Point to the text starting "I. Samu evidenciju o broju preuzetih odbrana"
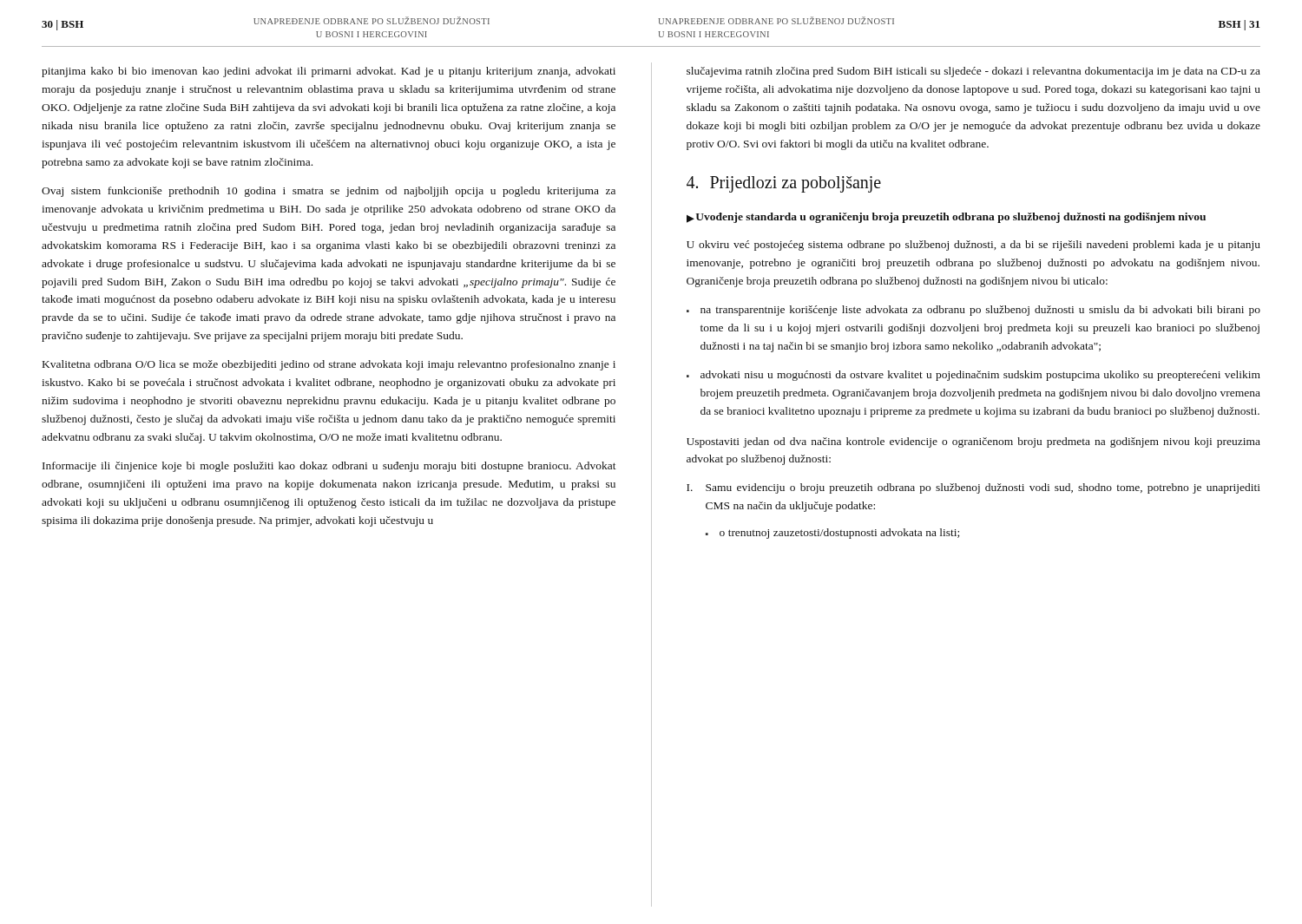Viewport: 1302px width, 924px height. (973, 497)
